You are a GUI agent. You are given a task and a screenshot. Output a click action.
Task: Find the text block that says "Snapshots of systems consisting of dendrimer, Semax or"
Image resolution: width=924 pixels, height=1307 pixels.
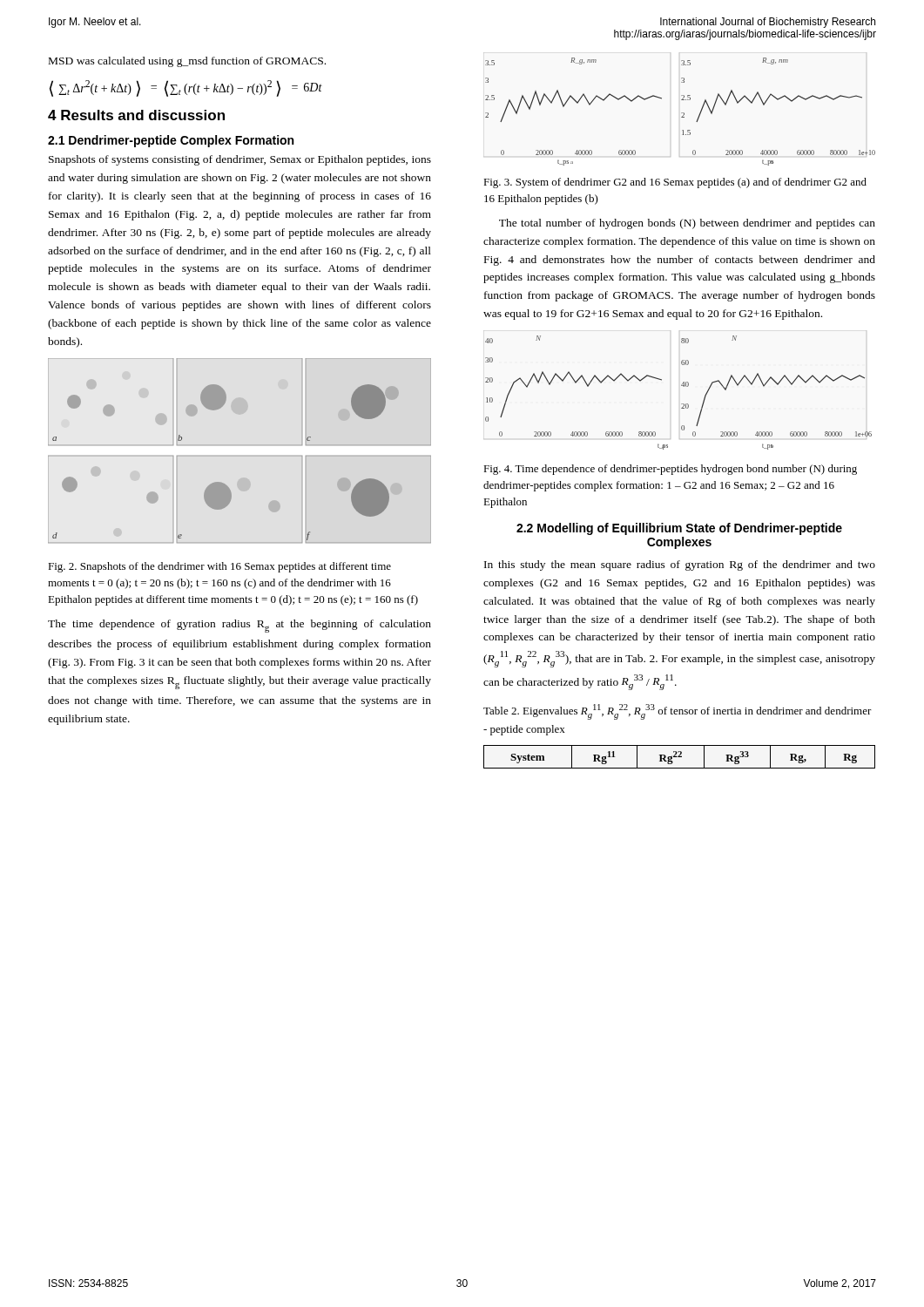(x=239, y=250)
